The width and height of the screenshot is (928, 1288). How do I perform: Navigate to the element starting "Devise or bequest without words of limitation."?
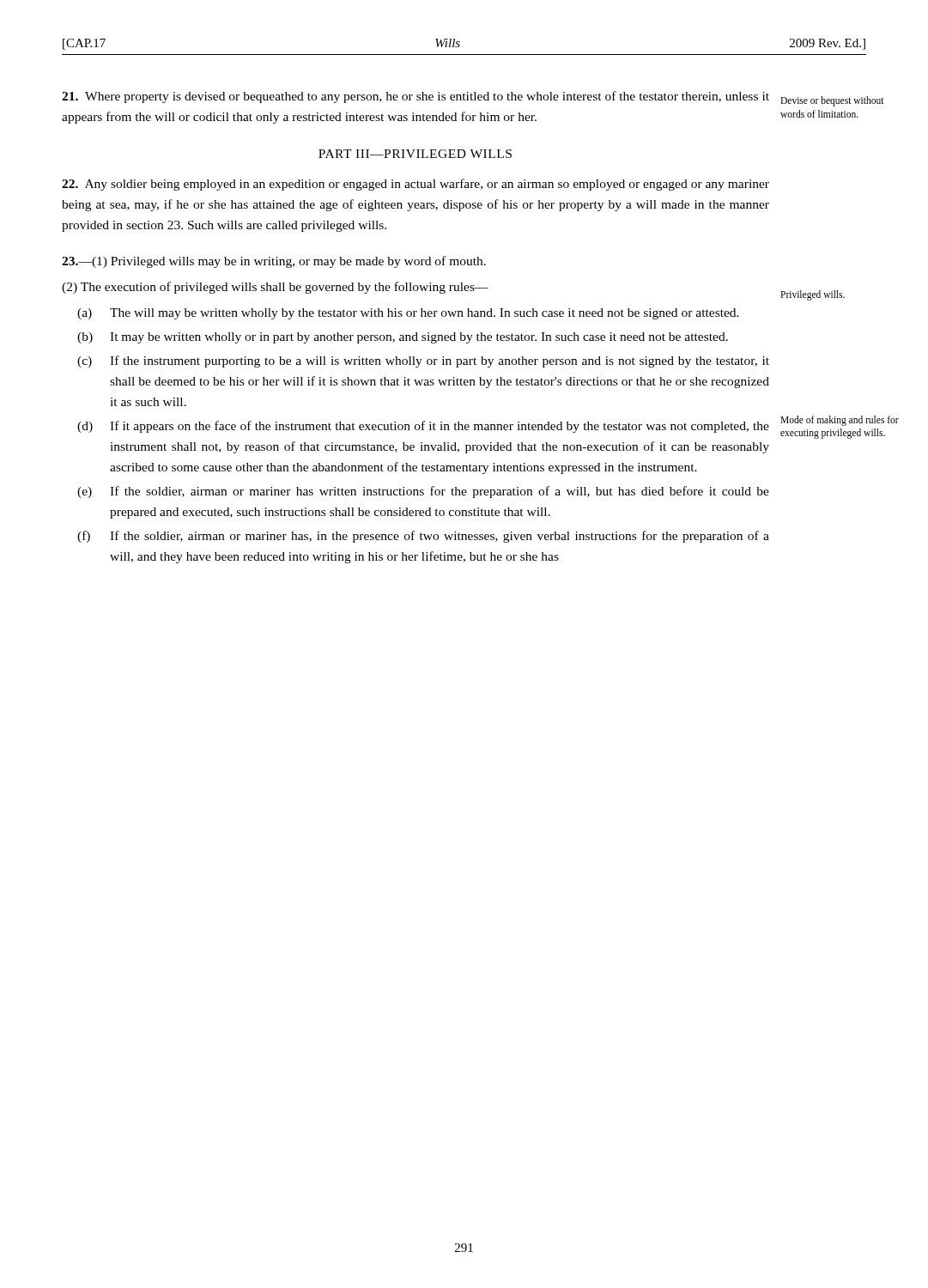832,107
